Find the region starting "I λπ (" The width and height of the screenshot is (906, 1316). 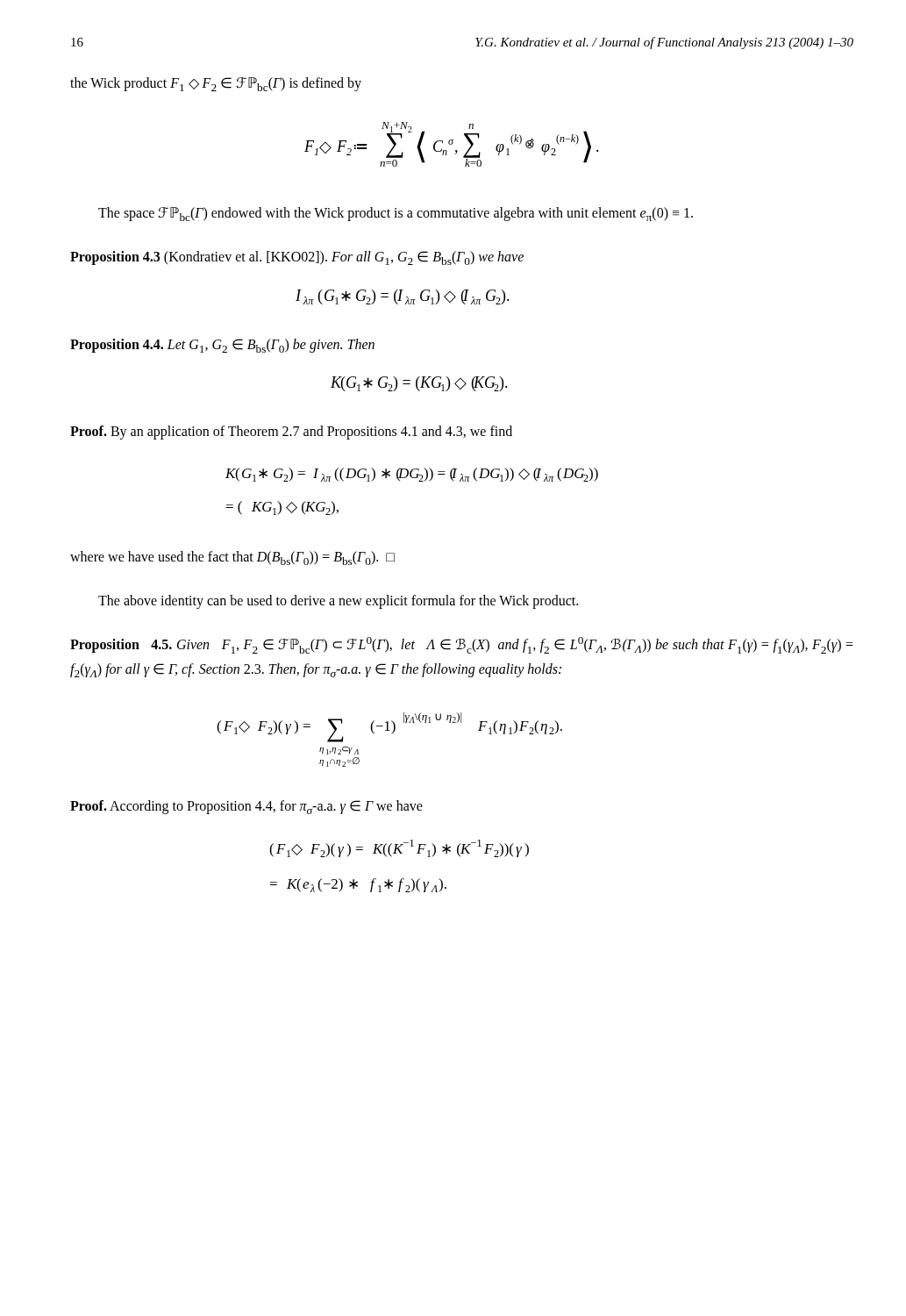462,294
